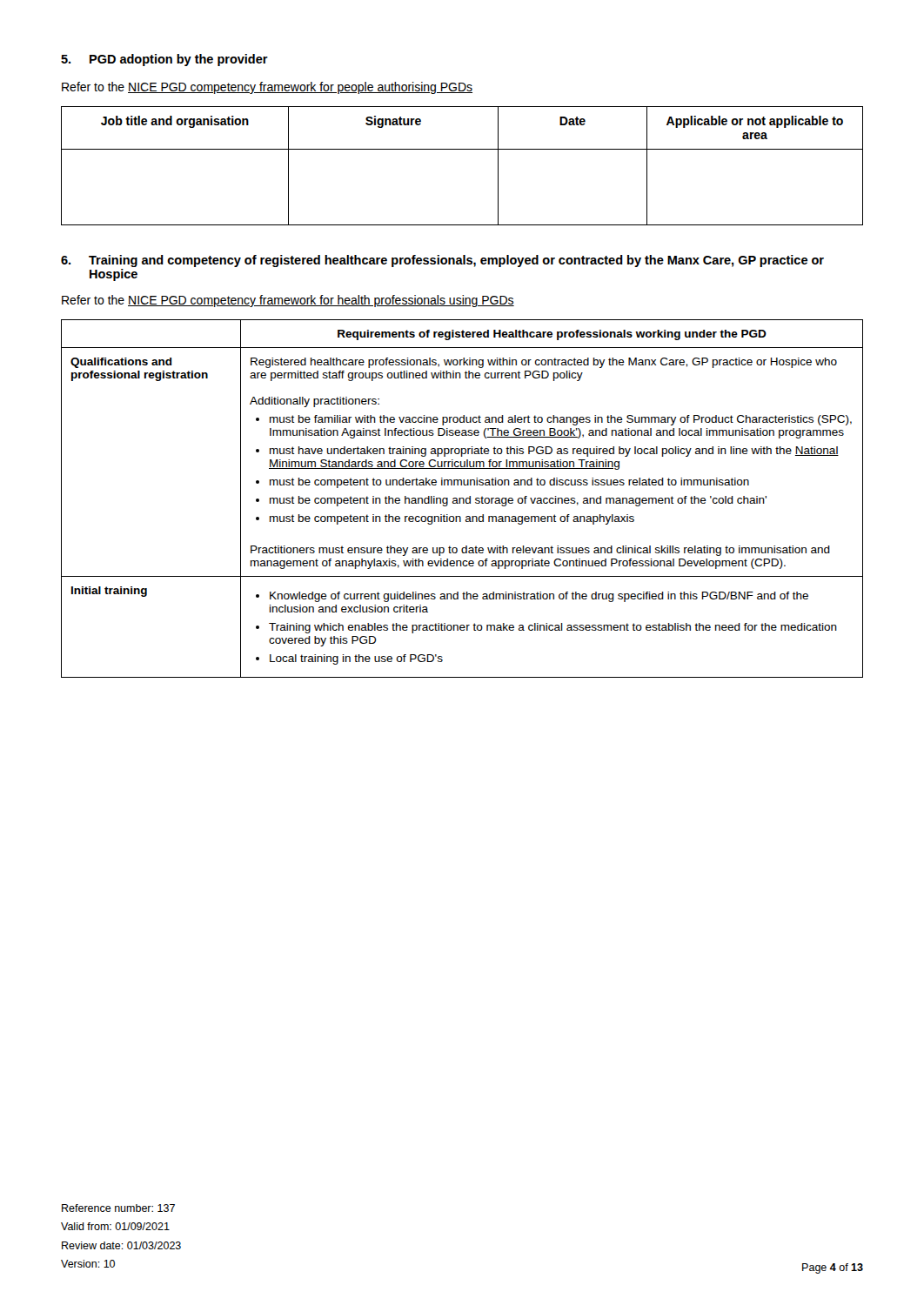Find the section header with the text "6. Training and competency of"
The width and height of the screenshot is (924, 1305).
[x=462, y=267]
